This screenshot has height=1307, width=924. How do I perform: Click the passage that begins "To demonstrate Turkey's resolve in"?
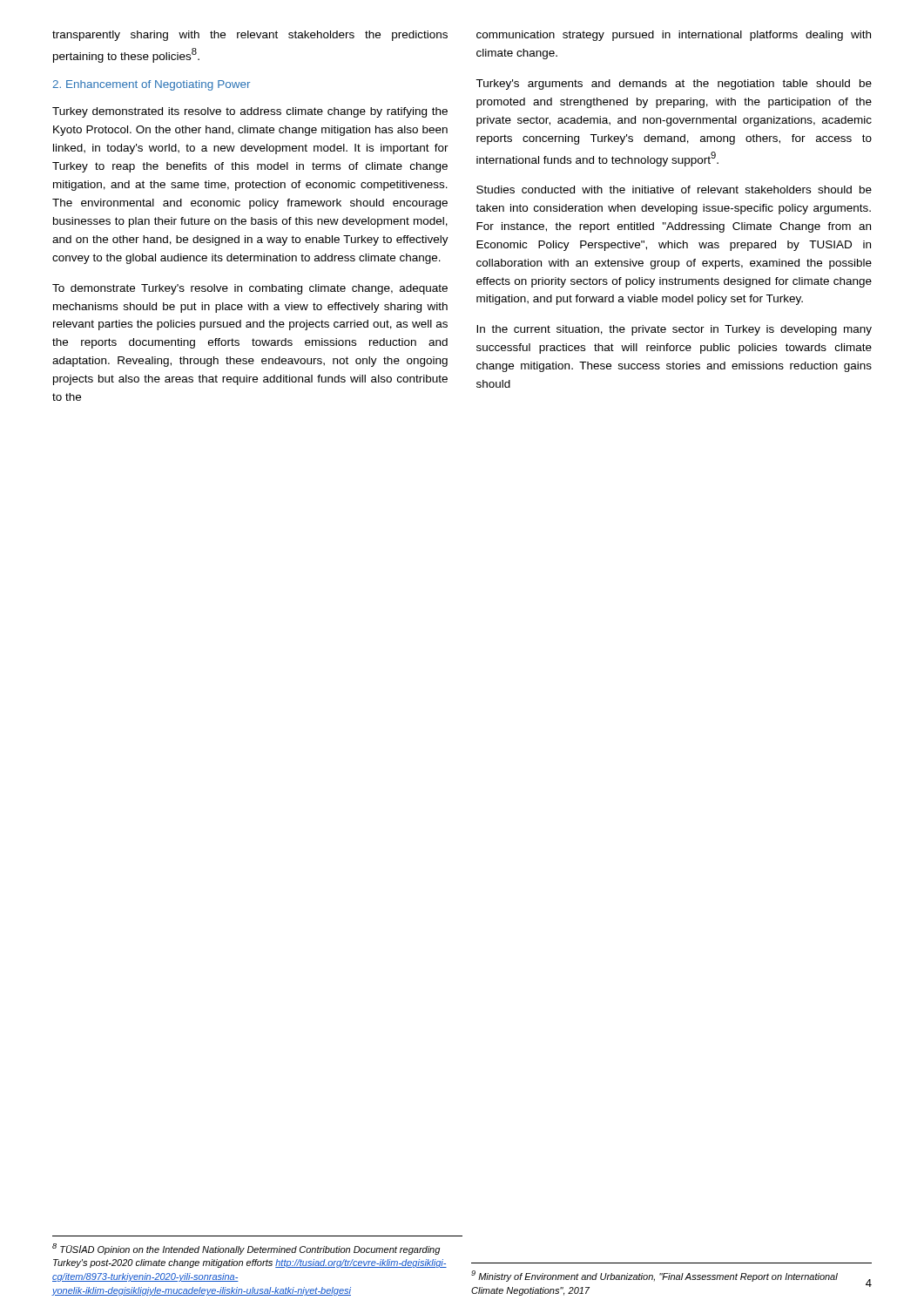pyautogui.click(x=250, y=342)
